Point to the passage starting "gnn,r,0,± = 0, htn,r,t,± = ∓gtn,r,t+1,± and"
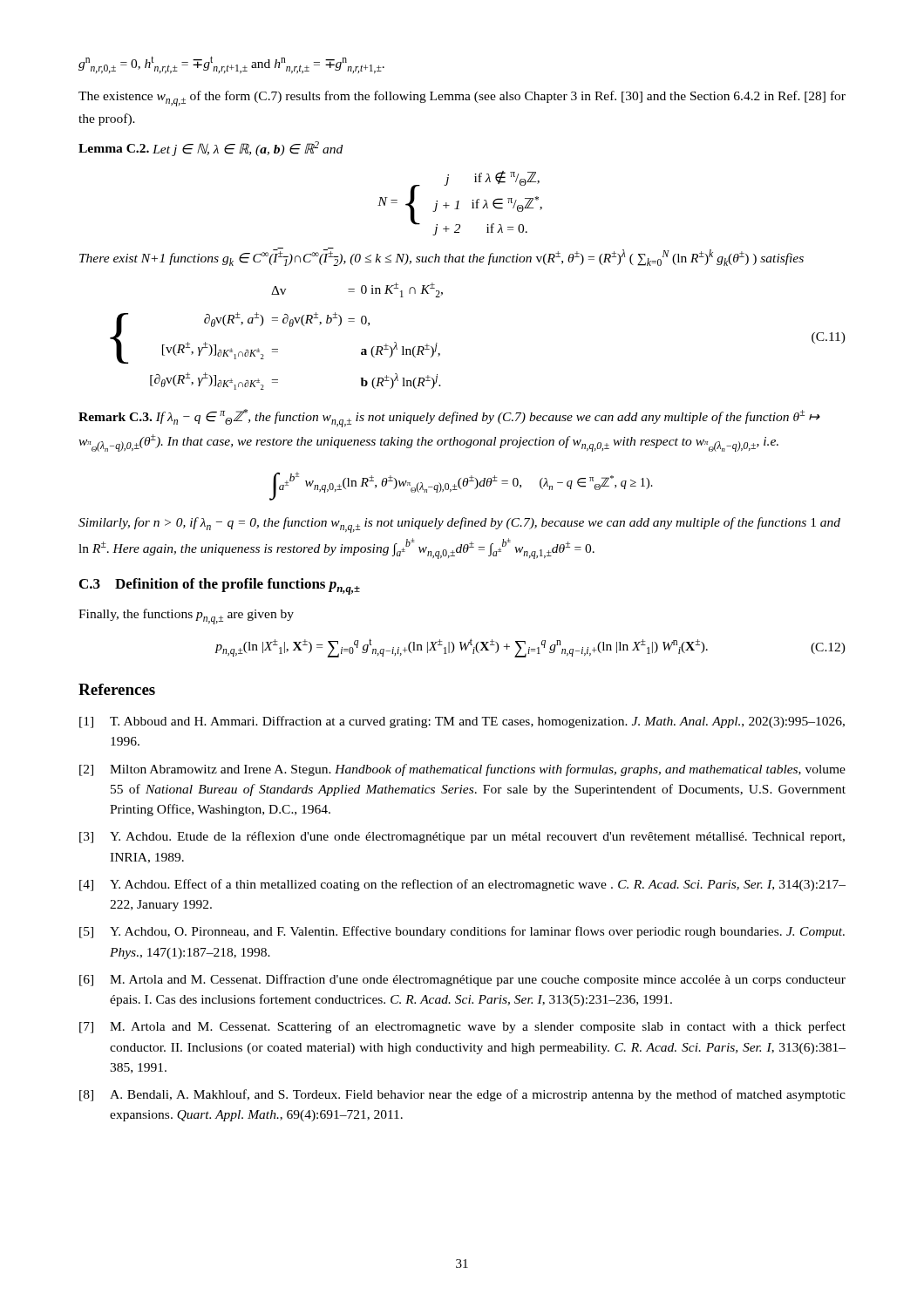Viewport: 924px width, 1308px height. [232, 64]
